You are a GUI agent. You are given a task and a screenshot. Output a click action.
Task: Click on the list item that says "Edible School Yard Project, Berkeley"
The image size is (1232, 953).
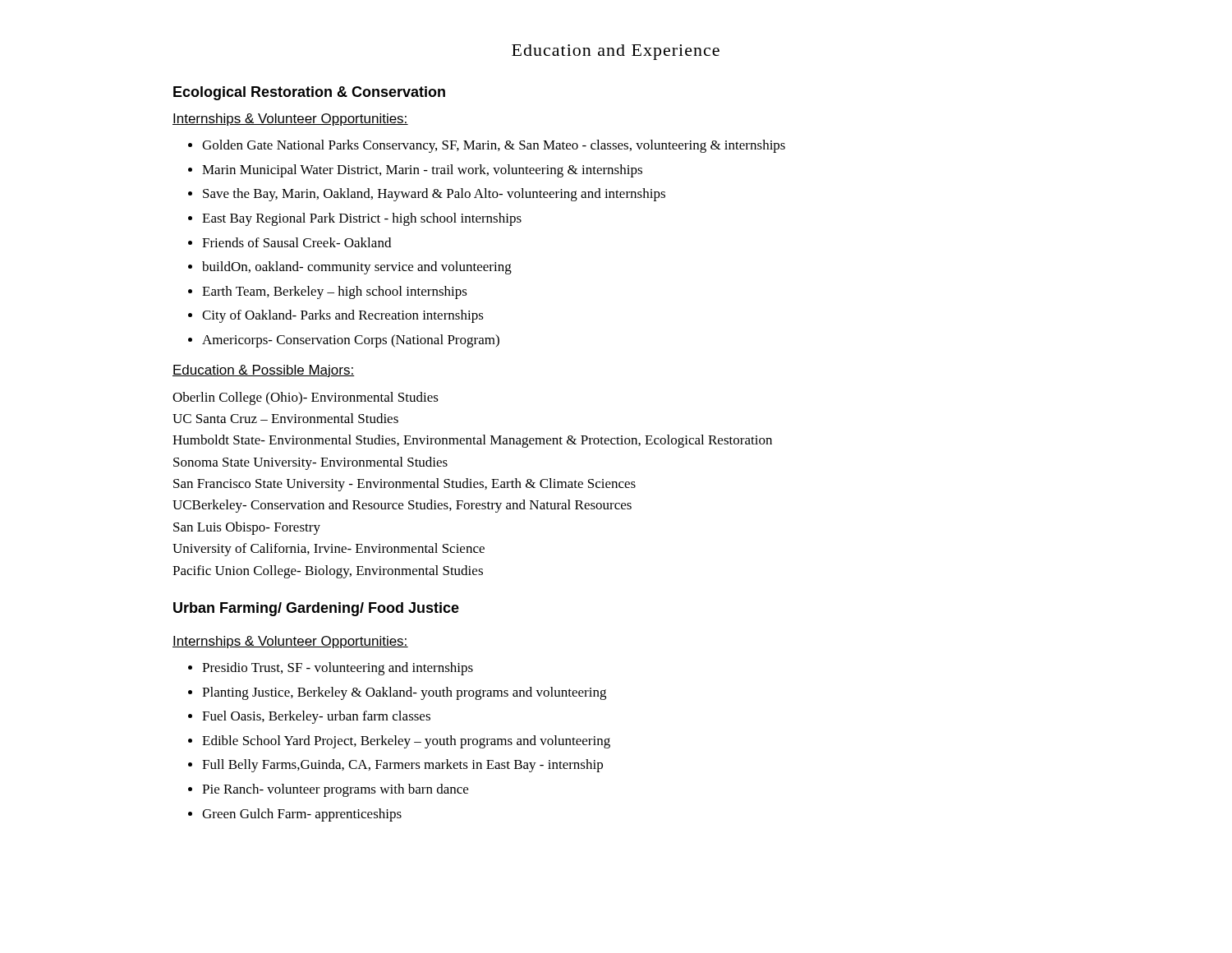pyautogui.click(x=406, y=740)
